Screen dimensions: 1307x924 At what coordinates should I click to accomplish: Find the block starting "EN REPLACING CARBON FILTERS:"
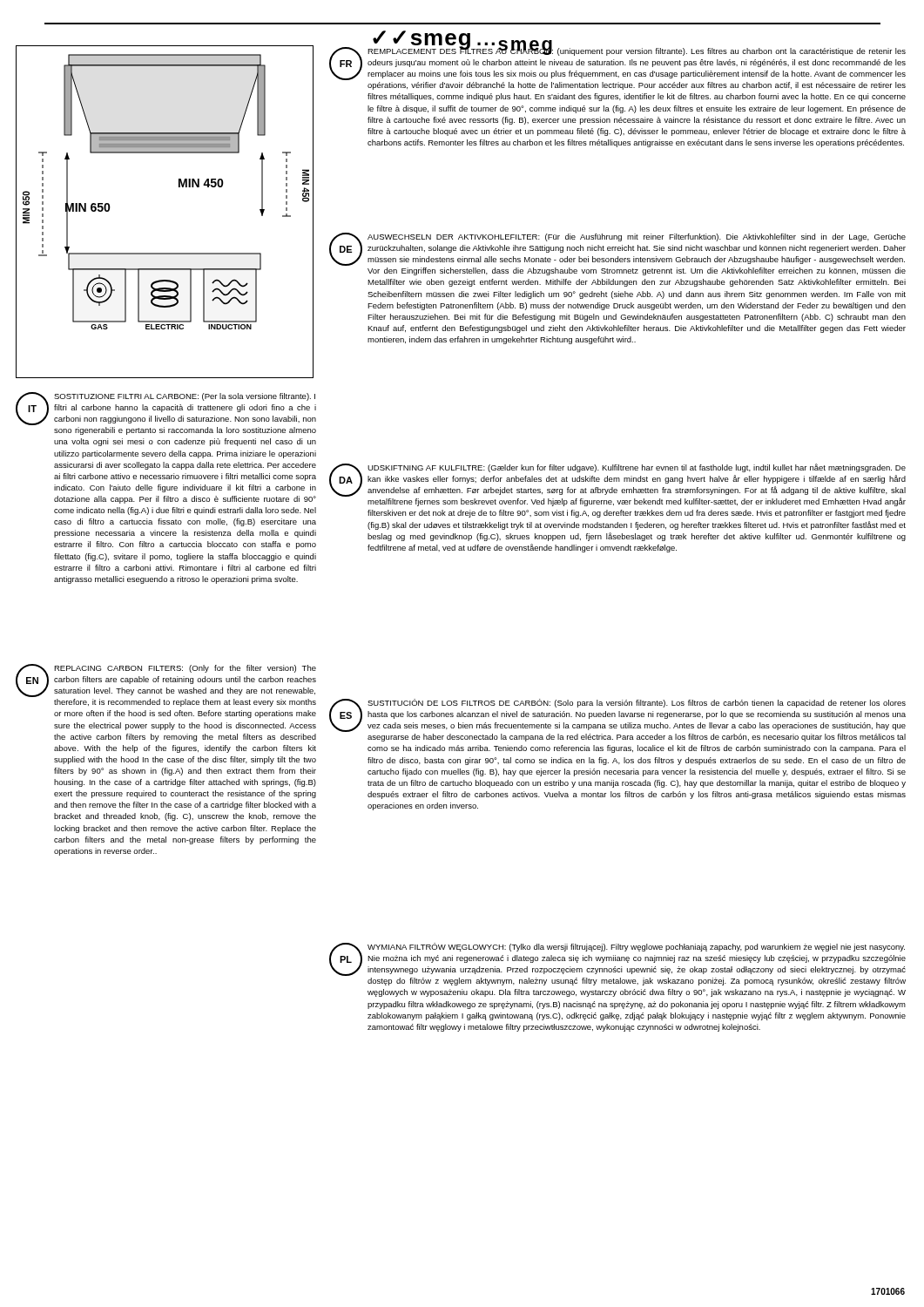point(166,759)
